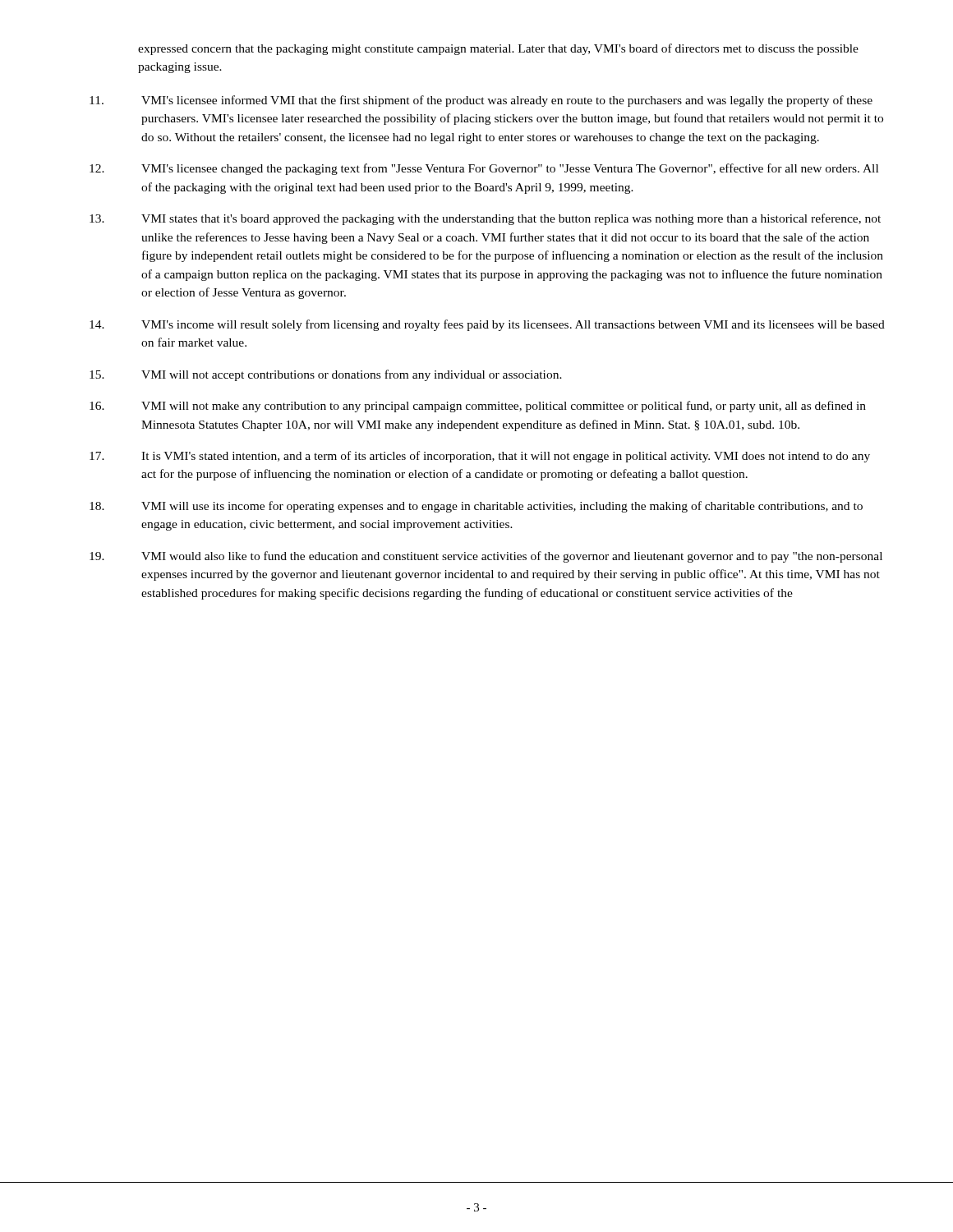Select the element starting "expressed concern that"
This screenshot has height=1232, width=953.
[x=498, y=57]
